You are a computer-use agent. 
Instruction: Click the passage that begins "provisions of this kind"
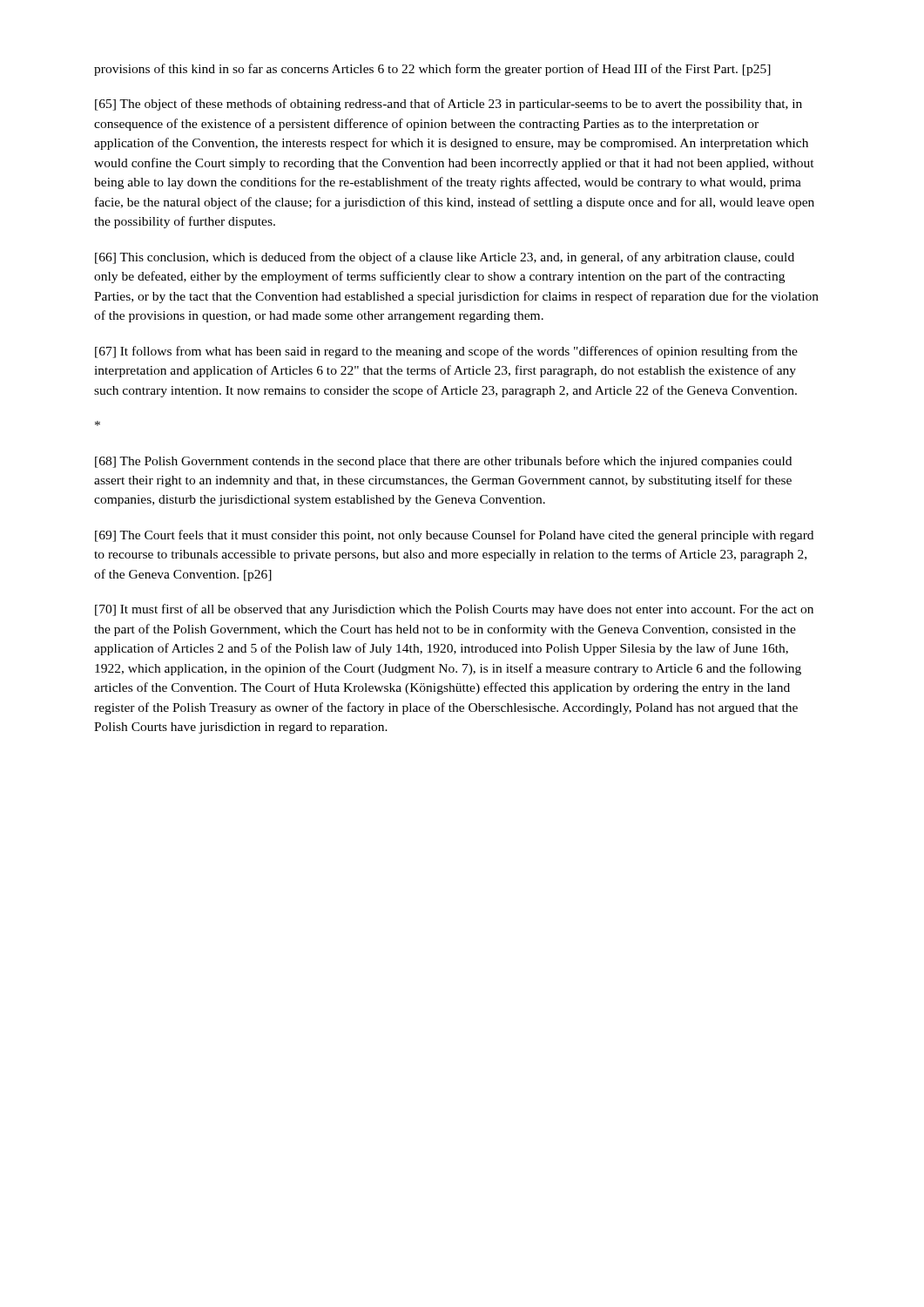[x=433, y=68]
